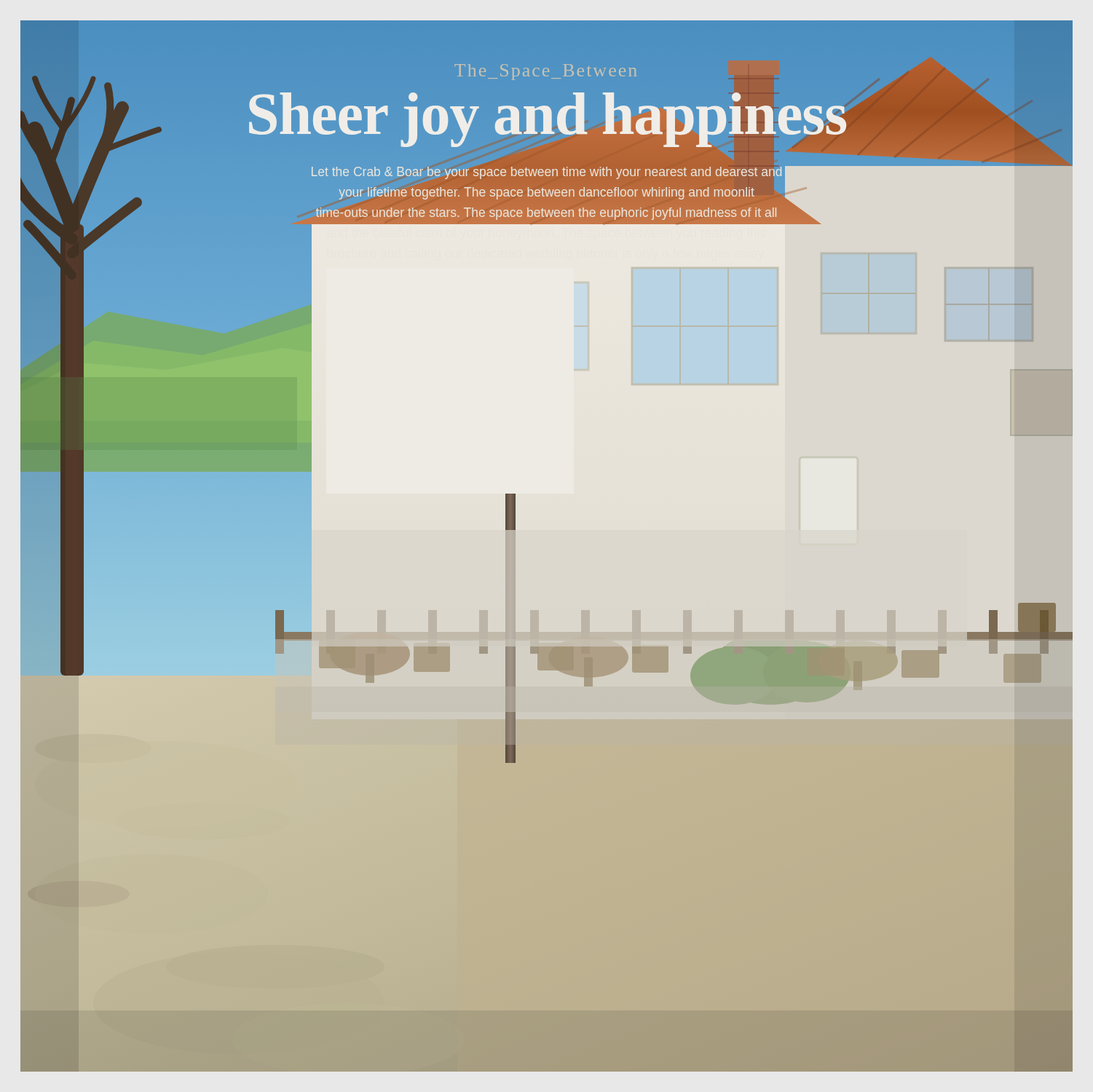Point to the passage starting "Let the Crab & Boar"
The height and width of the screenshot is (1092, 1093).
[546, 213]
